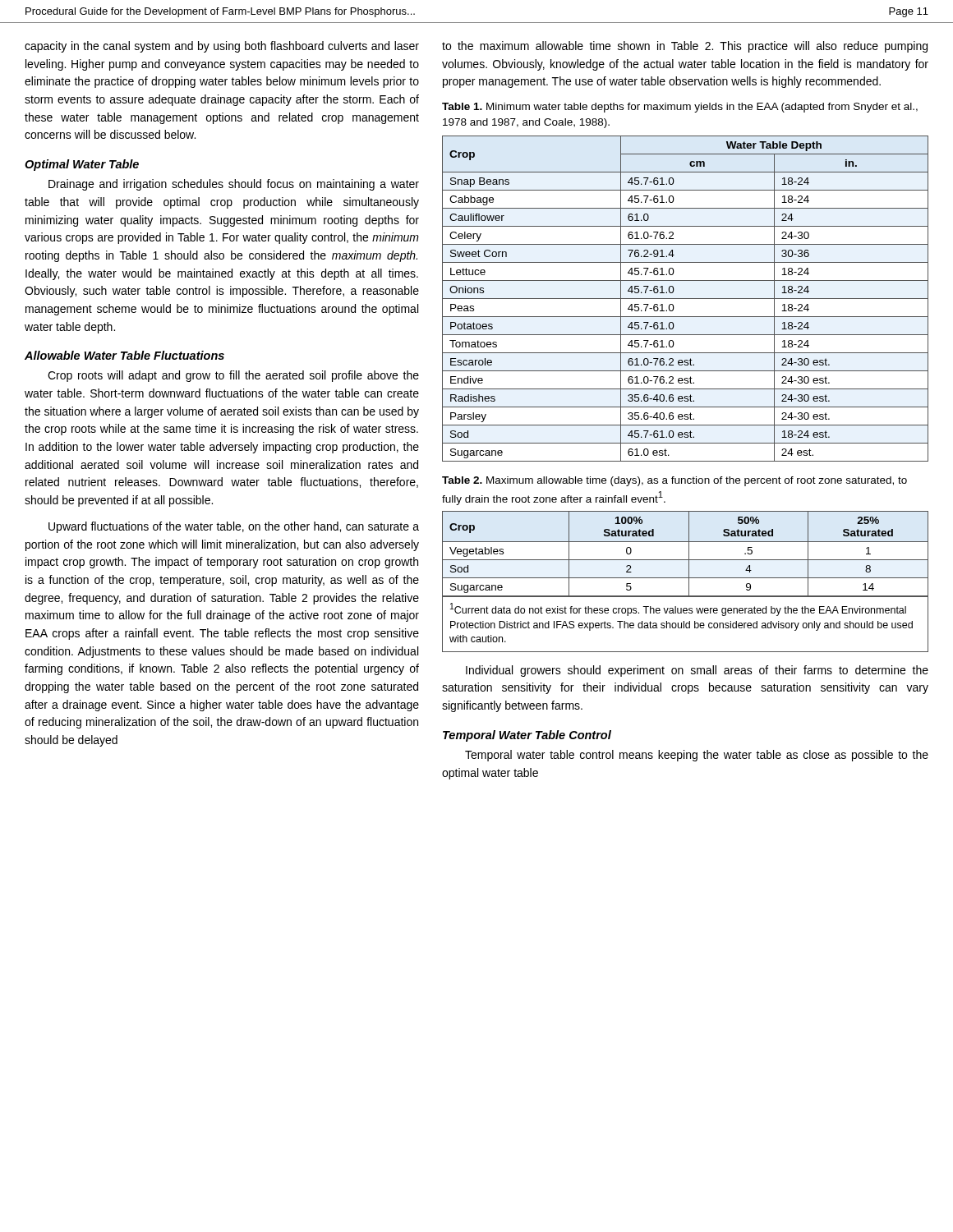The width and height of the screenshot is (953, 1232).
Task: Find the block on this page that starts "capacity in the canal system and"
Action: [x=222, y=91]
